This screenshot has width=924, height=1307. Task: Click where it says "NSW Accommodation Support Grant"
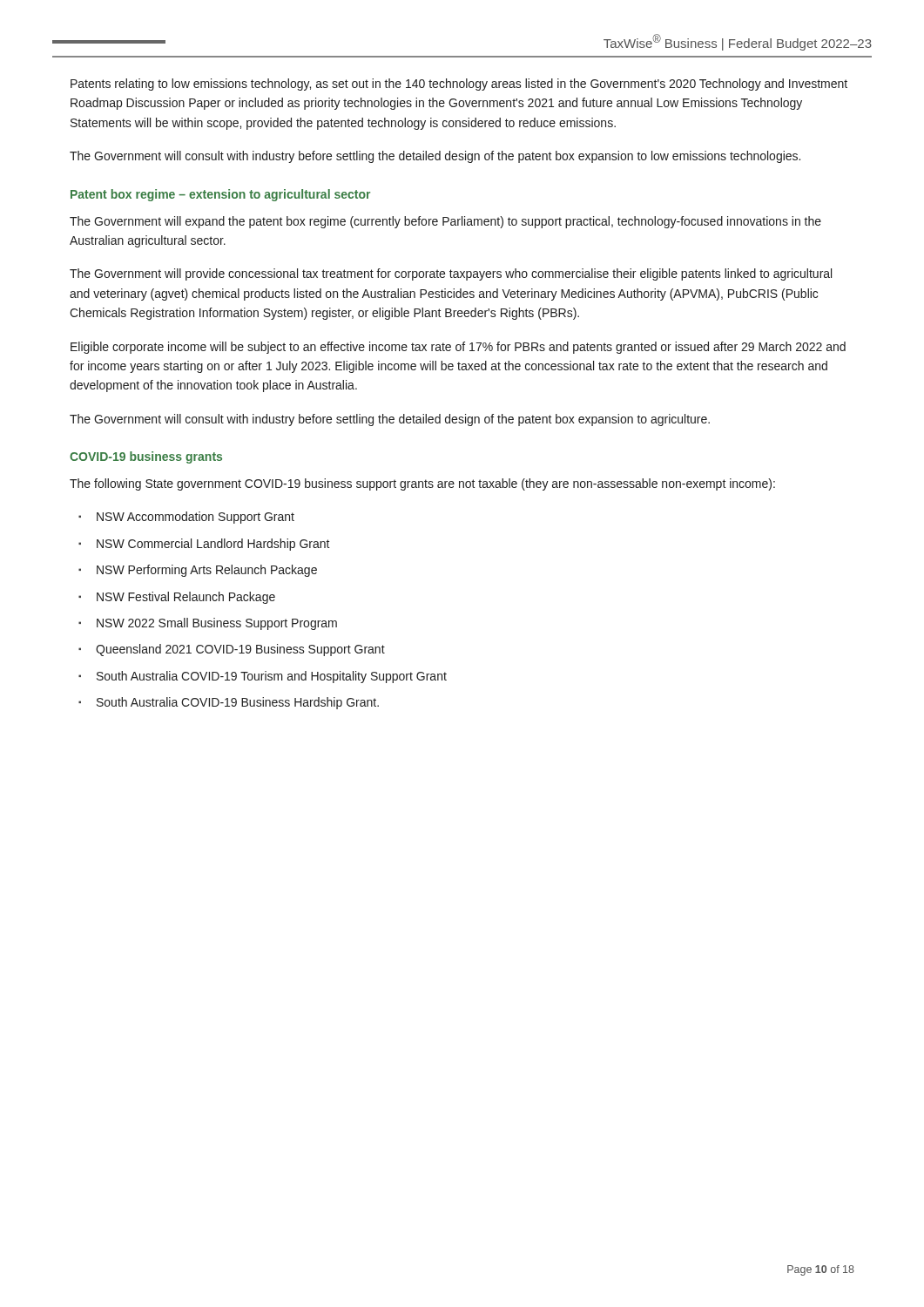pyautogui.click(x=195, y=517)
